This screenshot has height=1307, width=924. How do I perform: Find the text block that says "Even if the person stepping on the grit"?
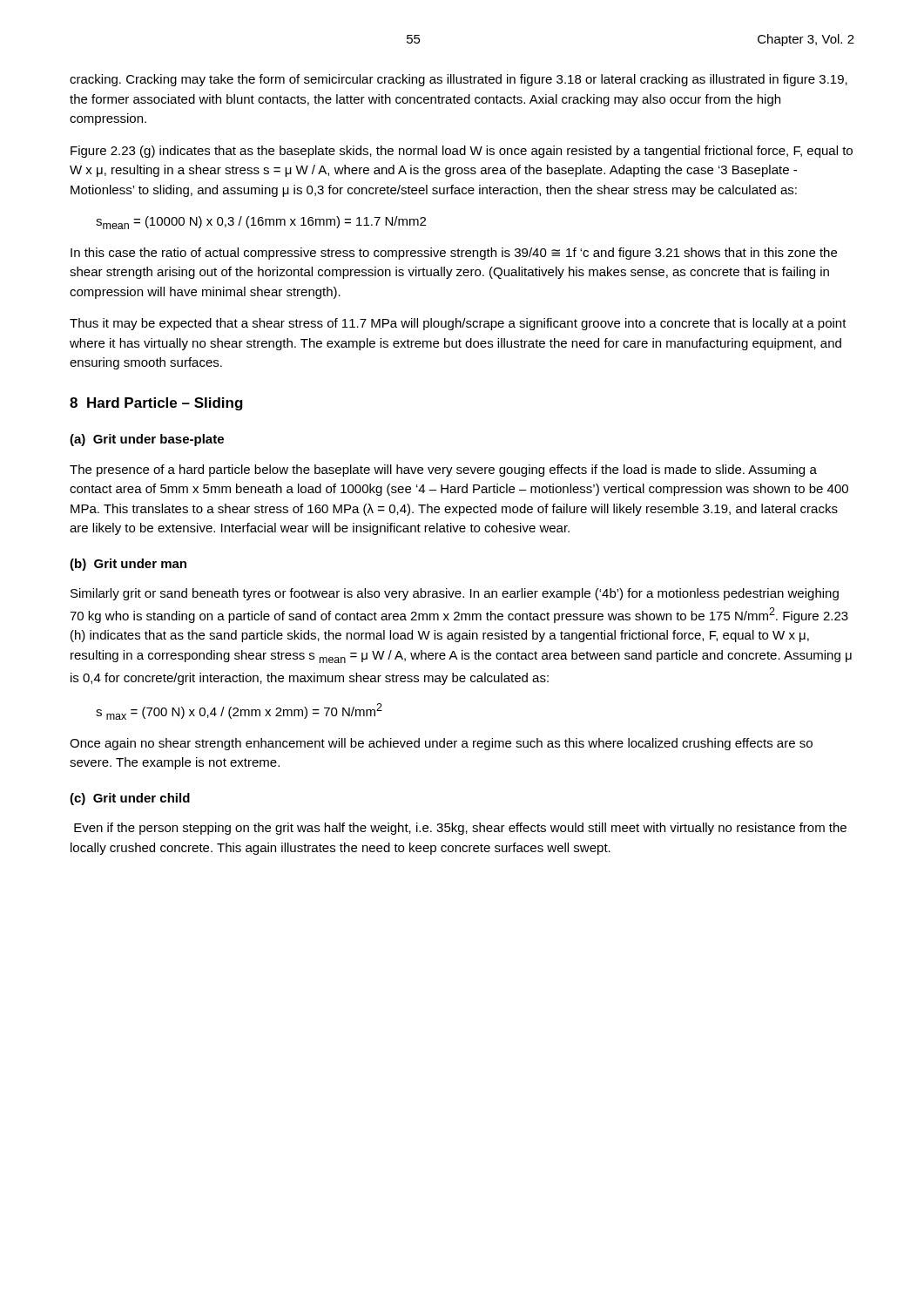(x=462, y=838)
